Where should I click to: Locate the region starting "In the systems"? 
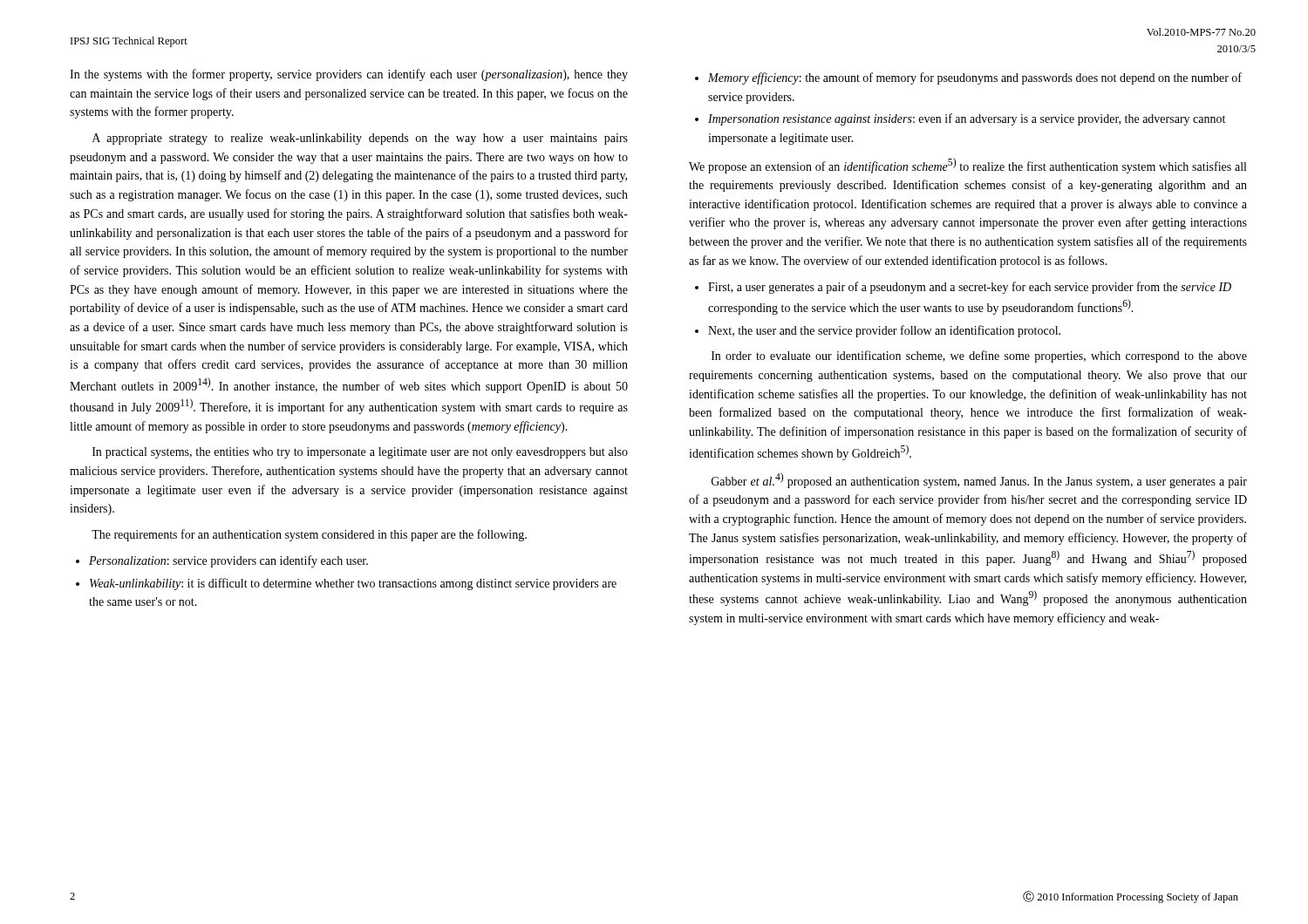pyautogui.click(x=349, y=94)
